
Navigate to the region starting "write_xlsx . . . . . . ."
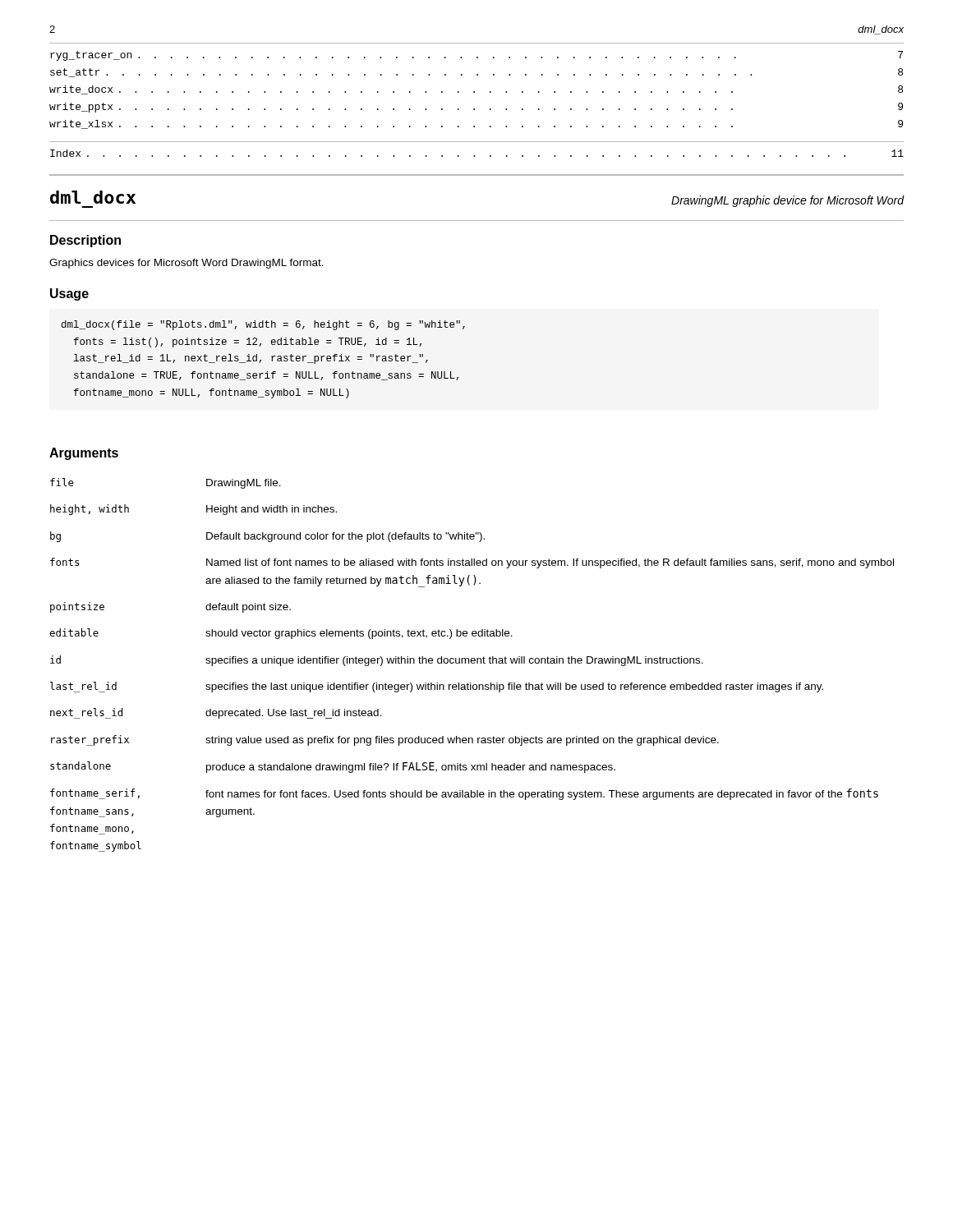476,124
